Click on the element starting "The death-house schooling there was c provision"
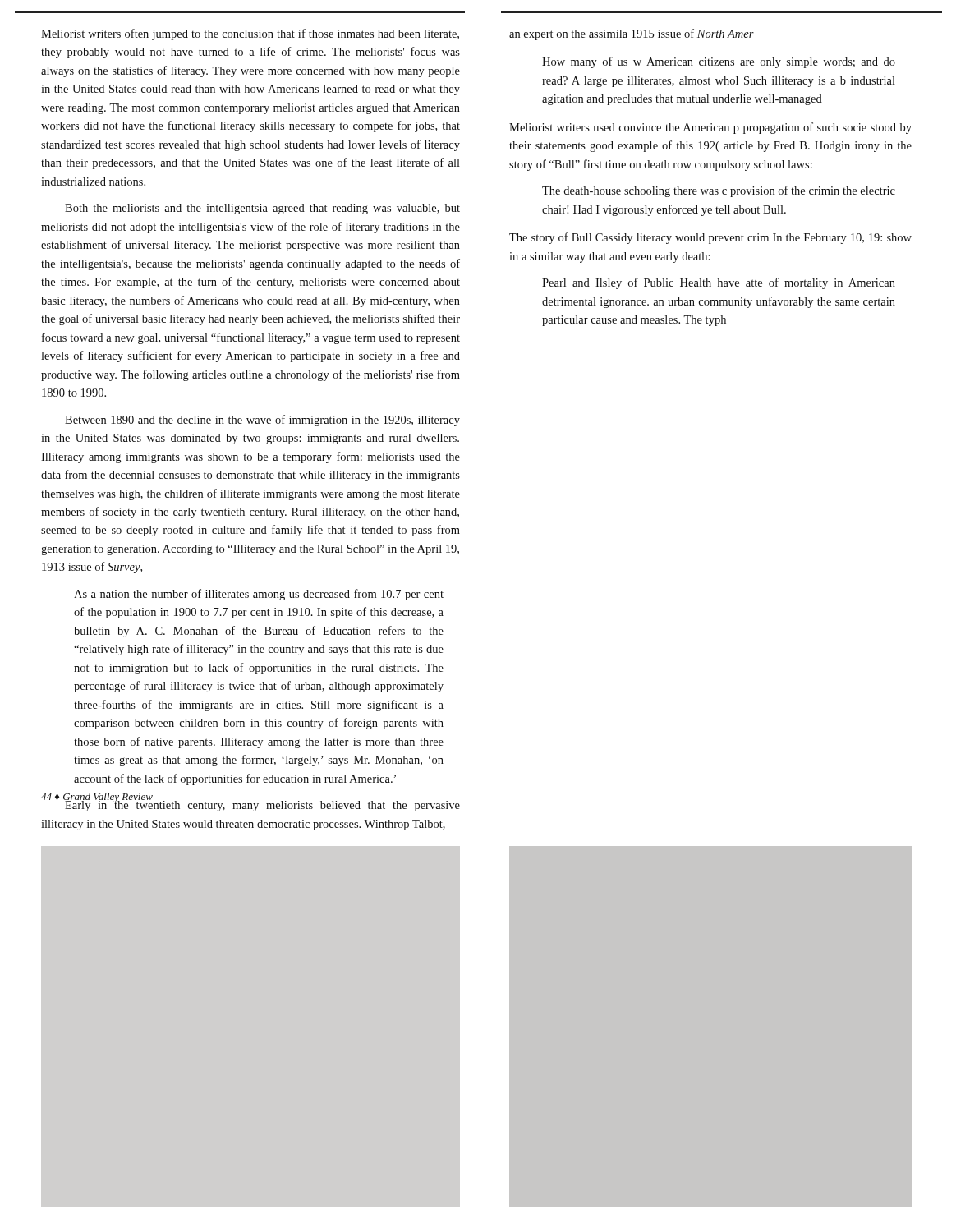 click(719, 200)
